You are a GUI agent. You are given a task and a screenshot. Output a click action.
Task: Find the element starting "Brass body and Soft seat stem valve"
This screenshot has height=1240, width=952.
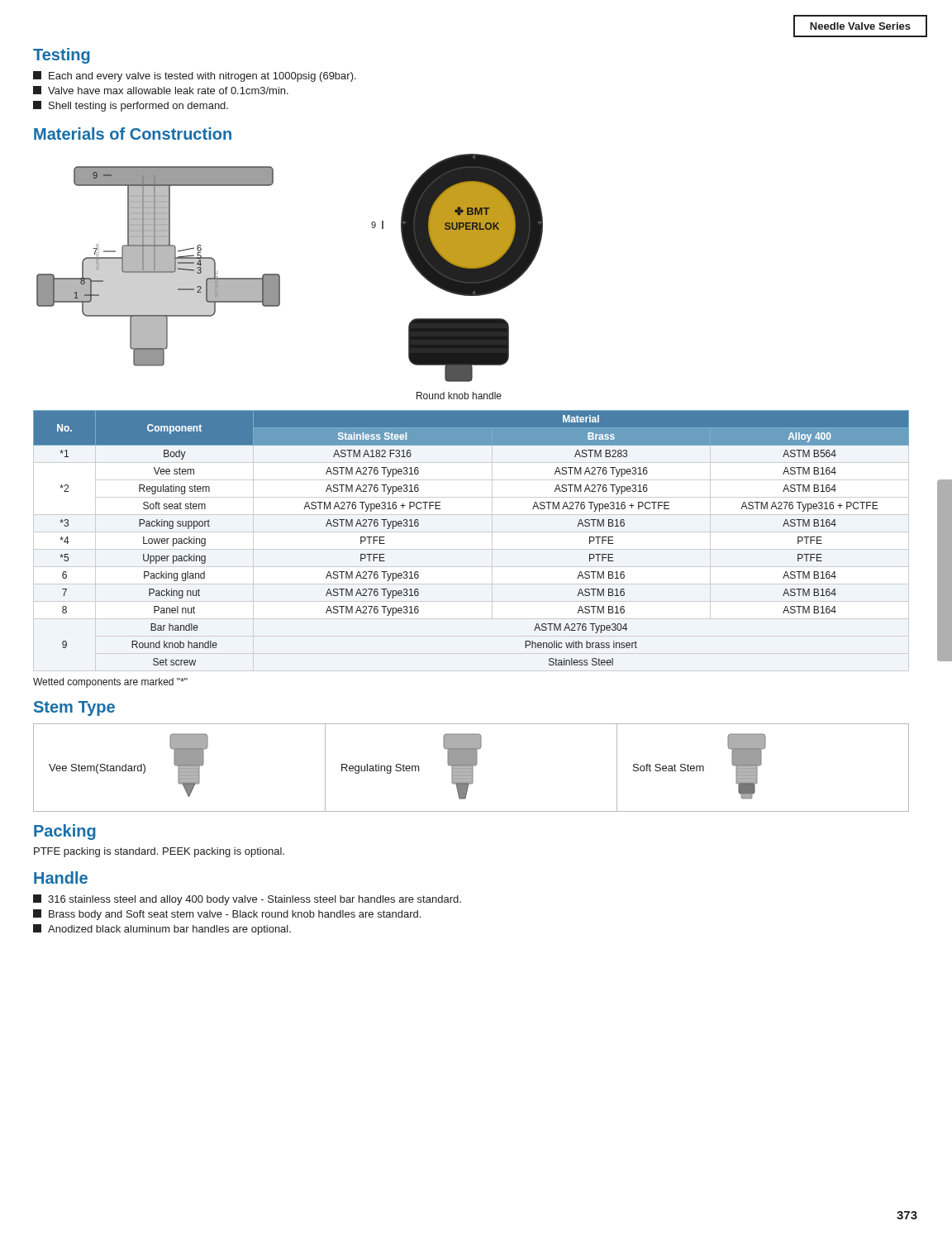coord(227,914)
